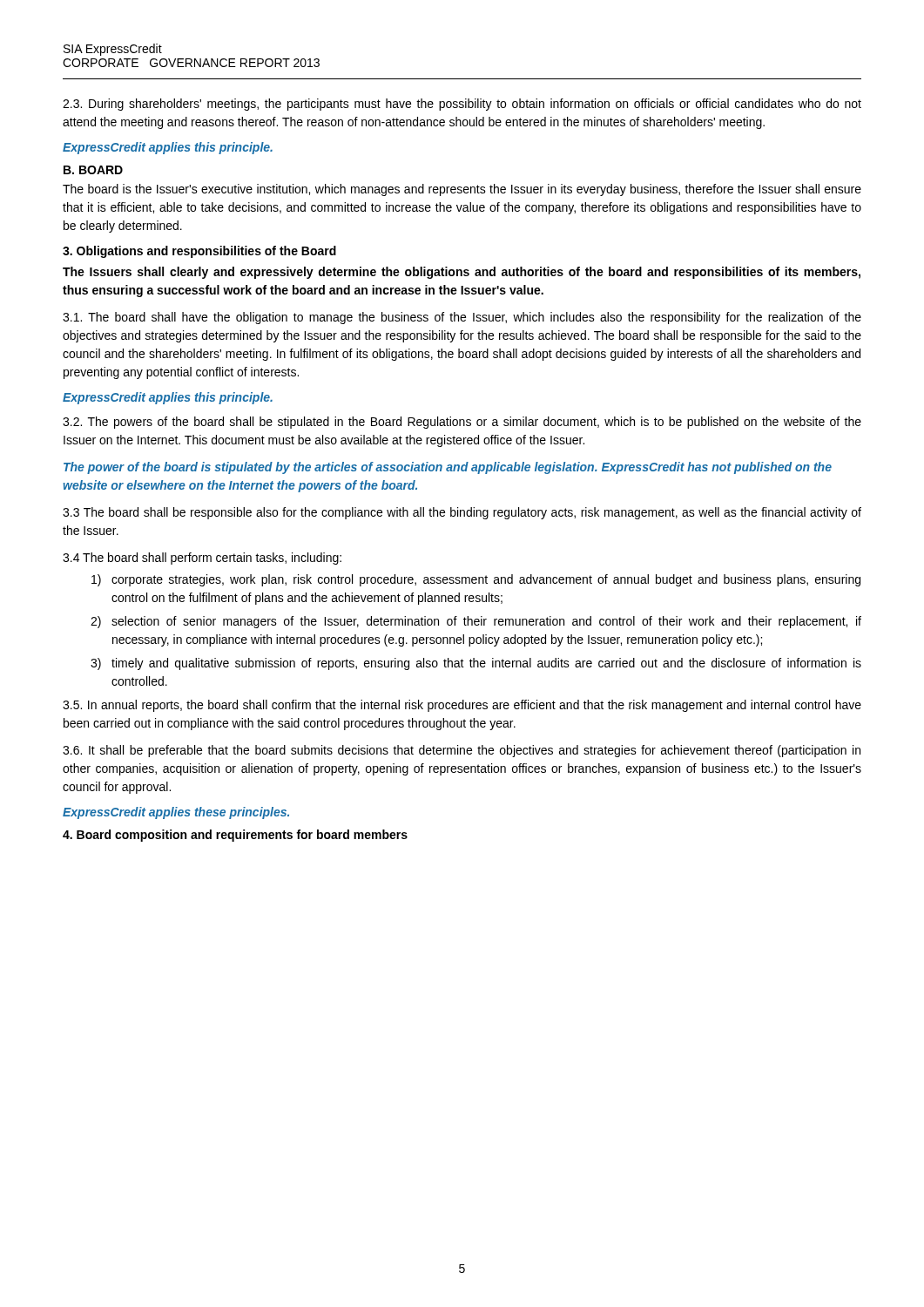Point to the region starting "3. Obligations and responsibilities of the Board"
924x1307 pixels.
(200, 251)
